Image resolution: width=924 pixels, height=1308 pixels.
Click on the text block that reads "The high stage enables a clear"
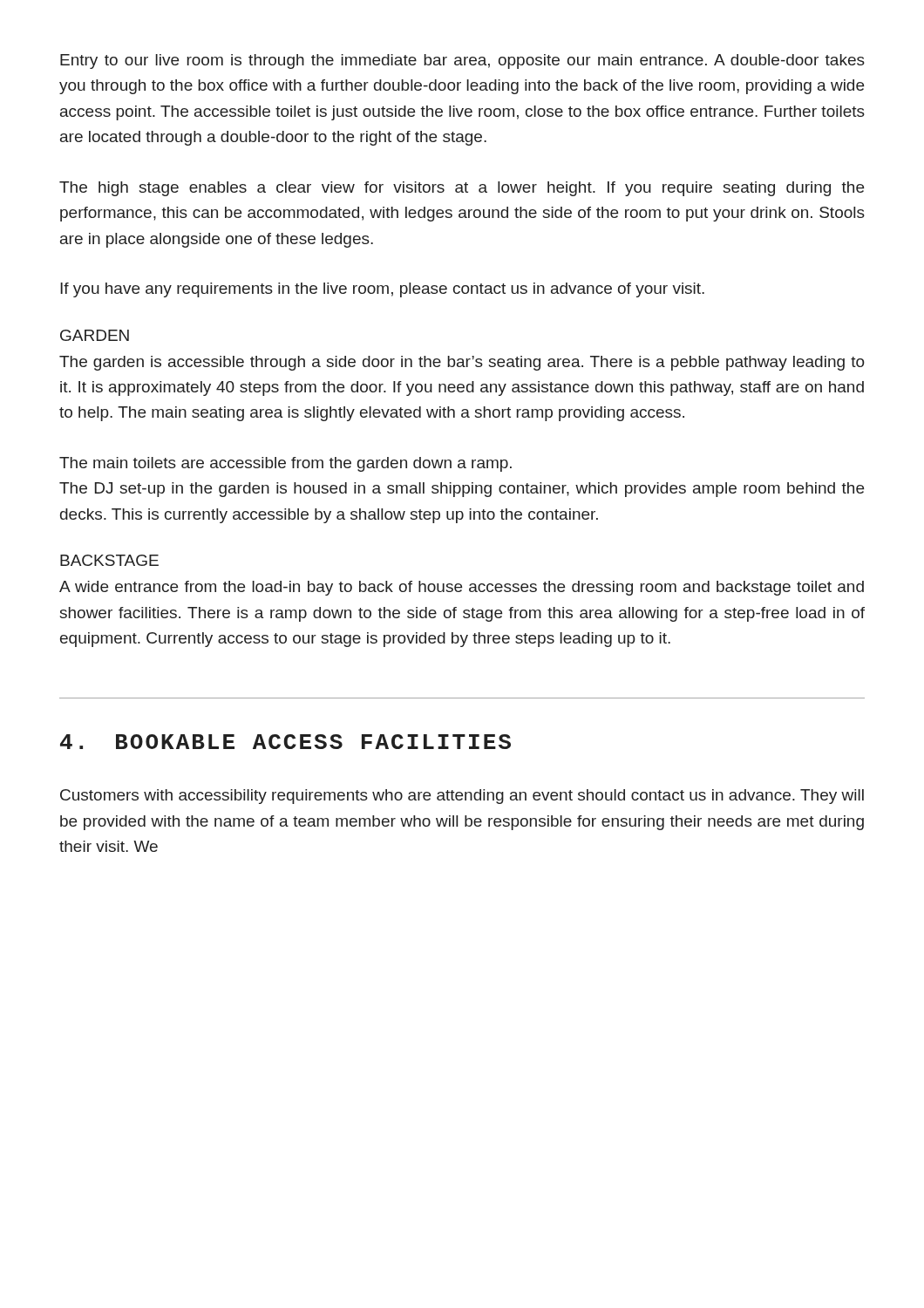pos(462,212)
